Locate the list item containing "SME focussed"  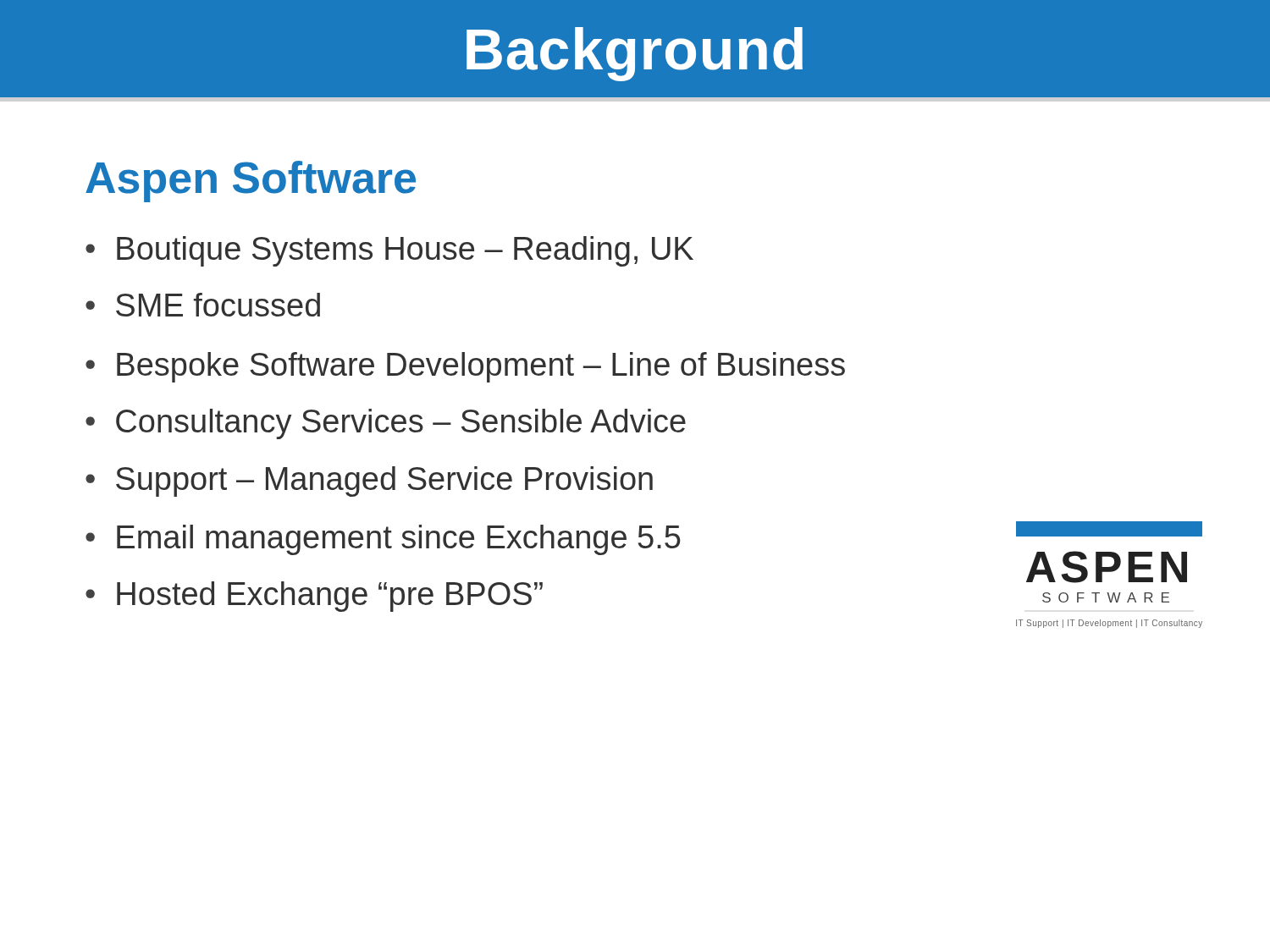tap(218, 306)
